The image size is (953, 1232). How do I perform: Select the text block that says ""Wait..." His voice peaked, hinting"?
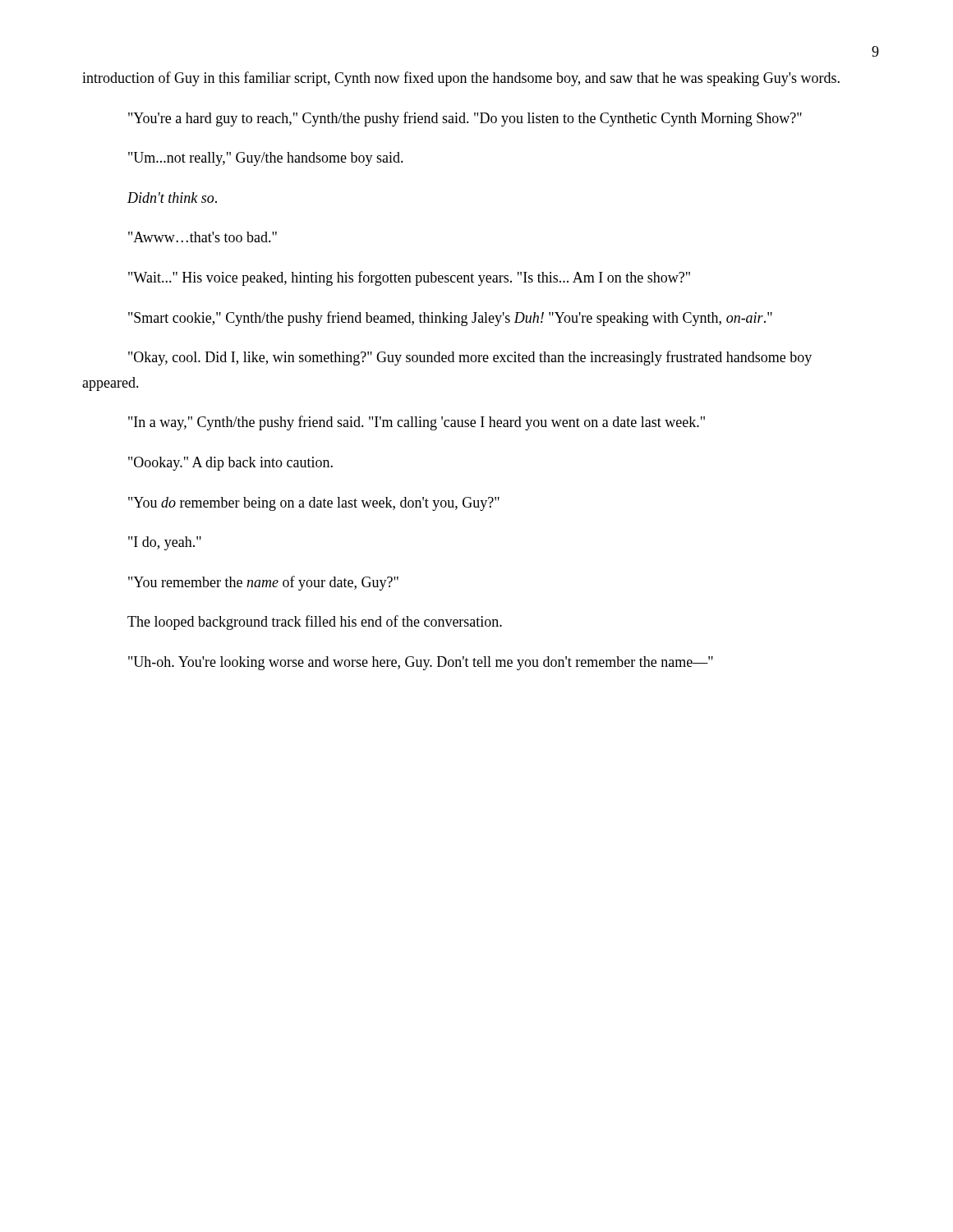pos(476,278)
